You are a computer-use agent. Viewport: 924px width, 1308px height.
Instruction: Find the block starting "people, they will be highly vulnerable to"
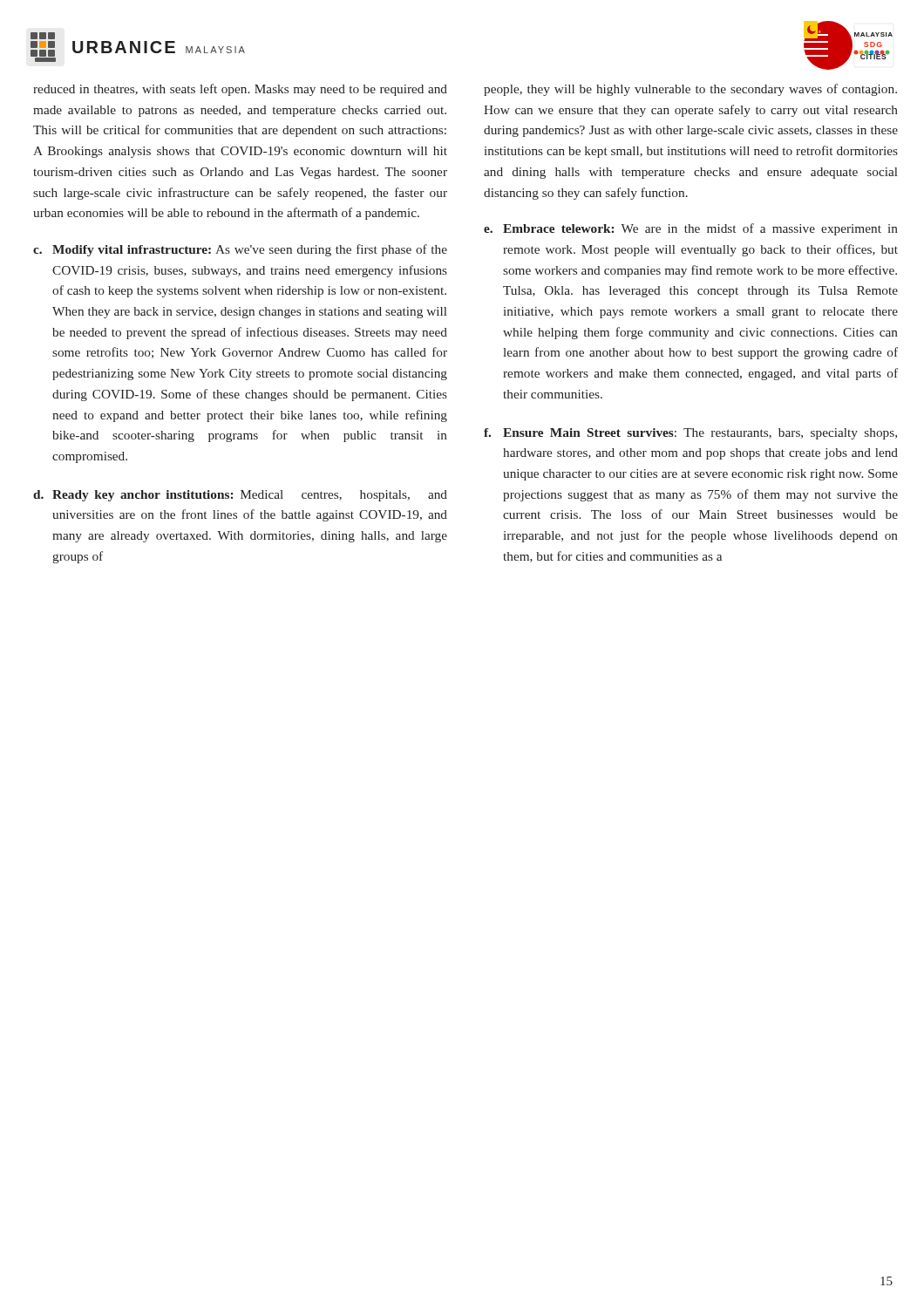pyautogui.click(x=691, y=140)
